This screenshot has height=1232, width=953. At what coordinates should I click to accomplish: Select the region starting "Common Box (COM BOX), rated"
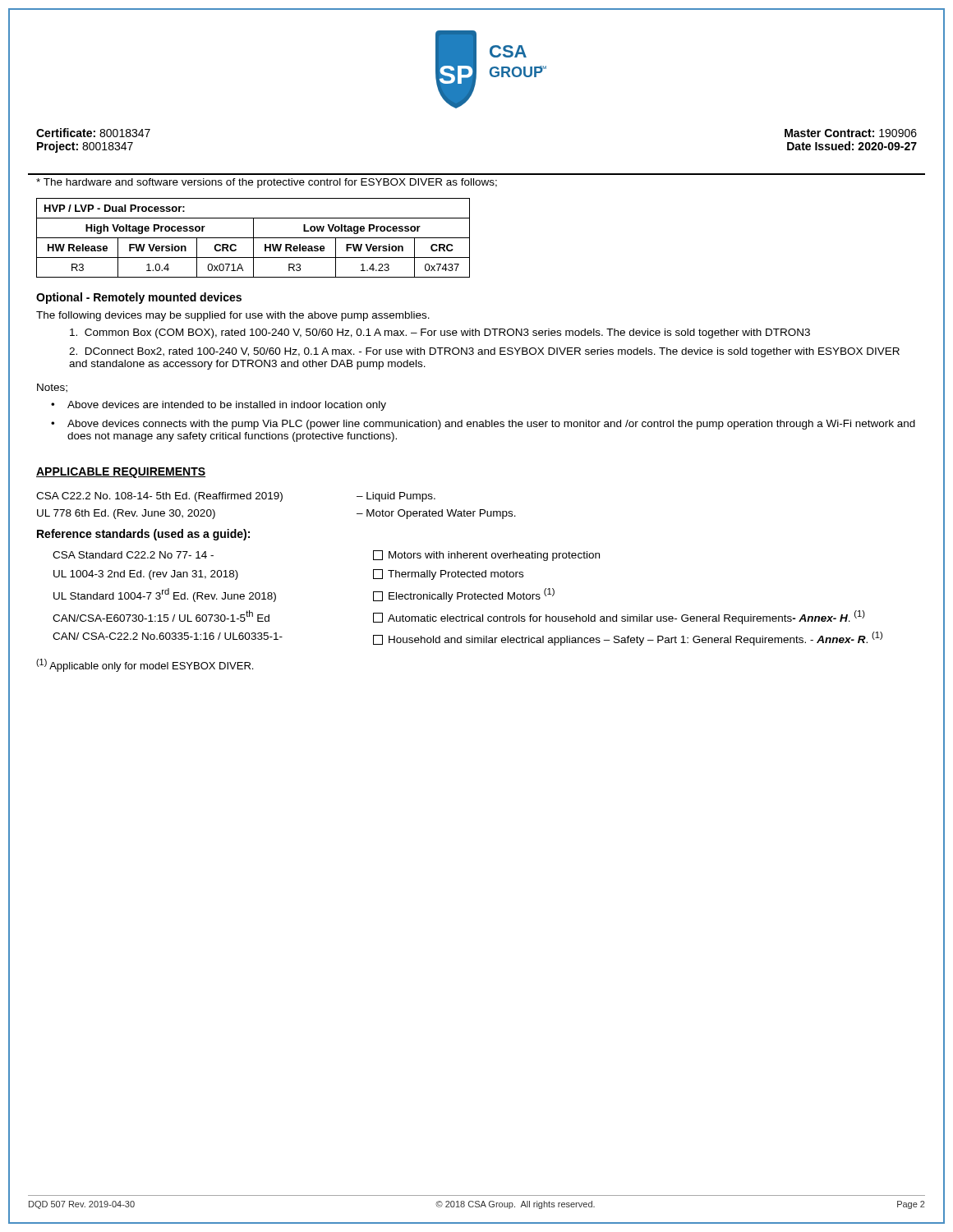tap(440, 332)
